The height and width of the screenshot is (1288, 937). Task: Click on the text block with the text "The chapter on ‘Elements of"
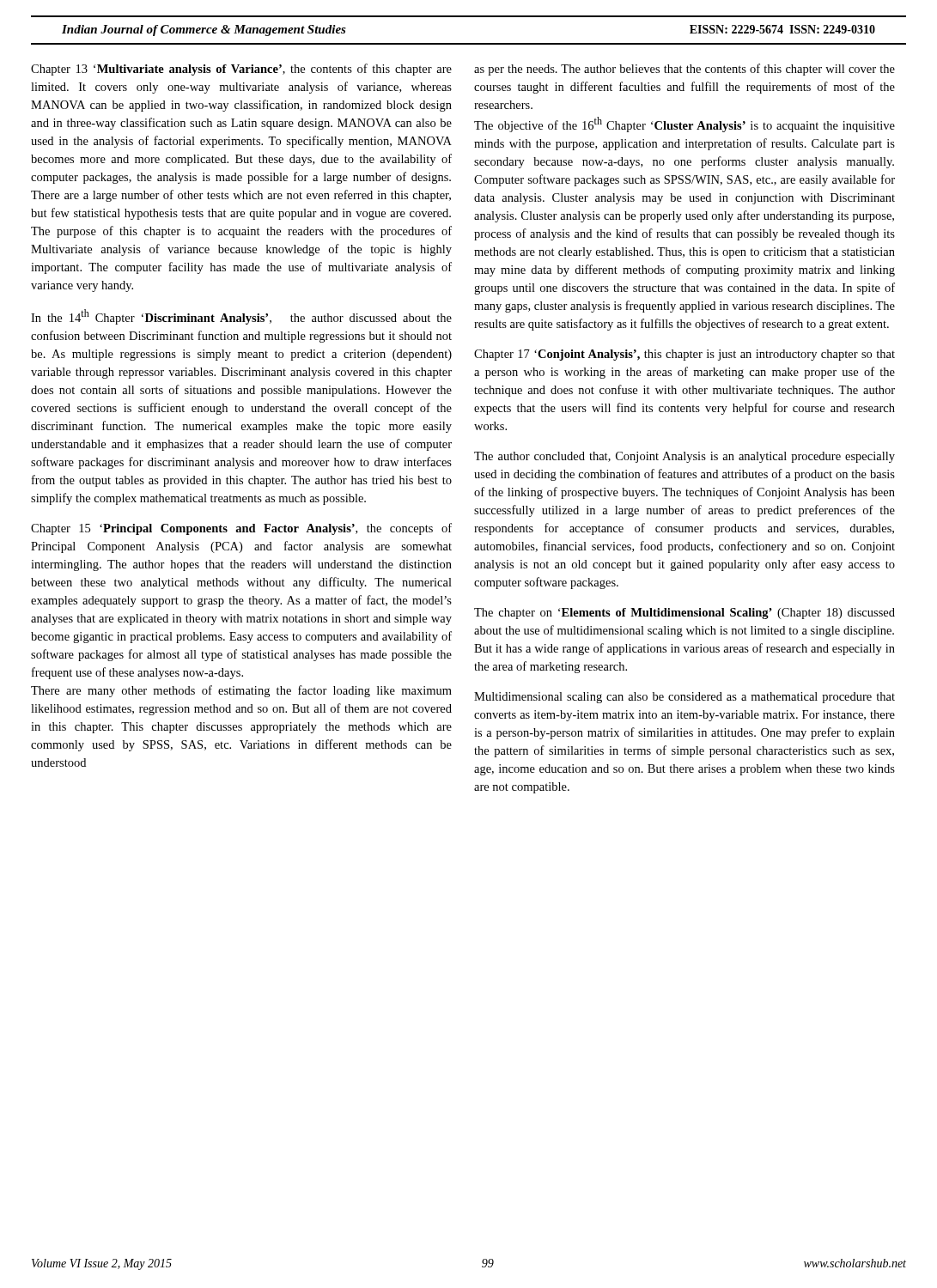point(685,639)
